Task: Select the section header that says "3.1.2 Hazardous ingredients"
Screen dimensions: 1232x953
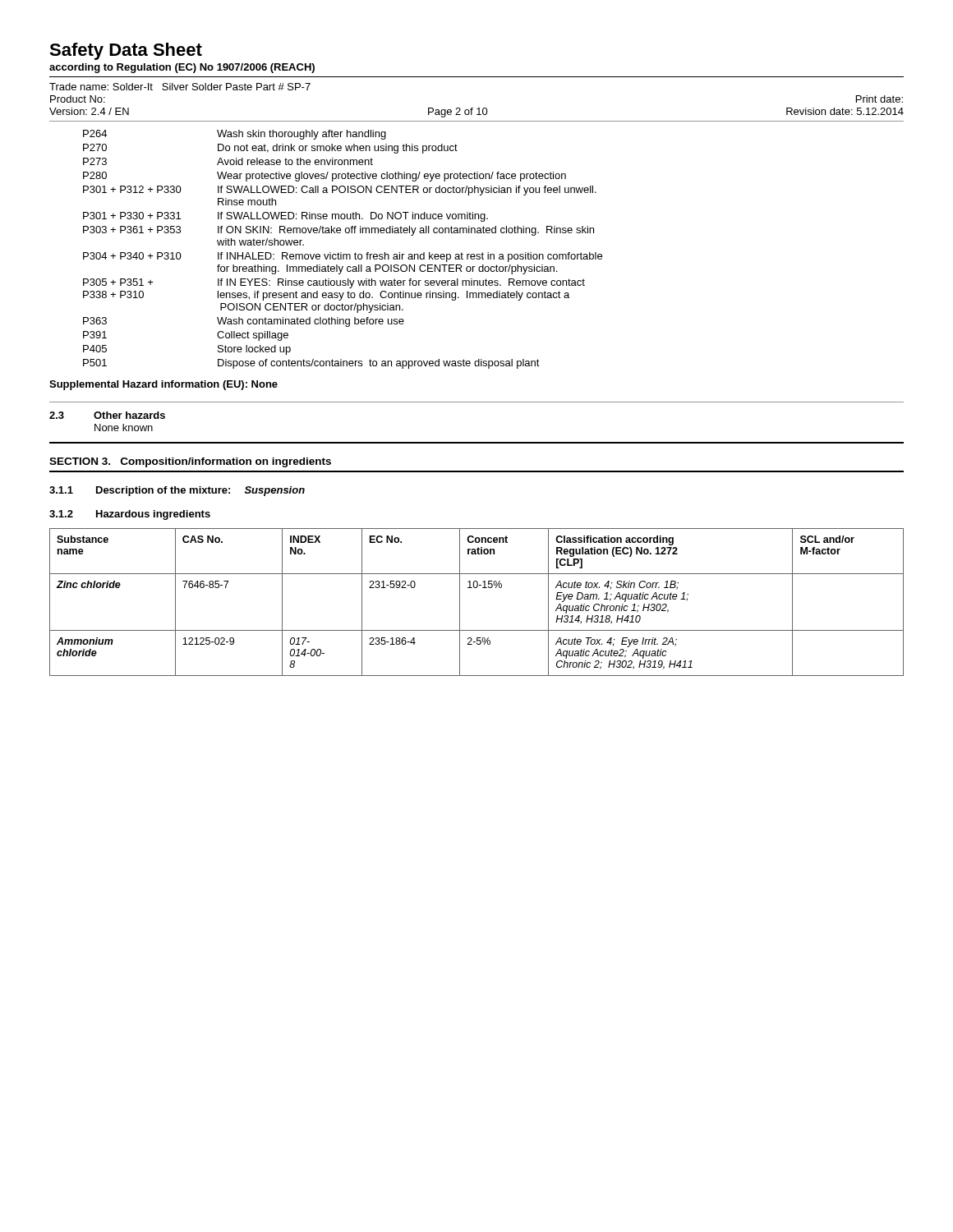Action: [130, 515]
